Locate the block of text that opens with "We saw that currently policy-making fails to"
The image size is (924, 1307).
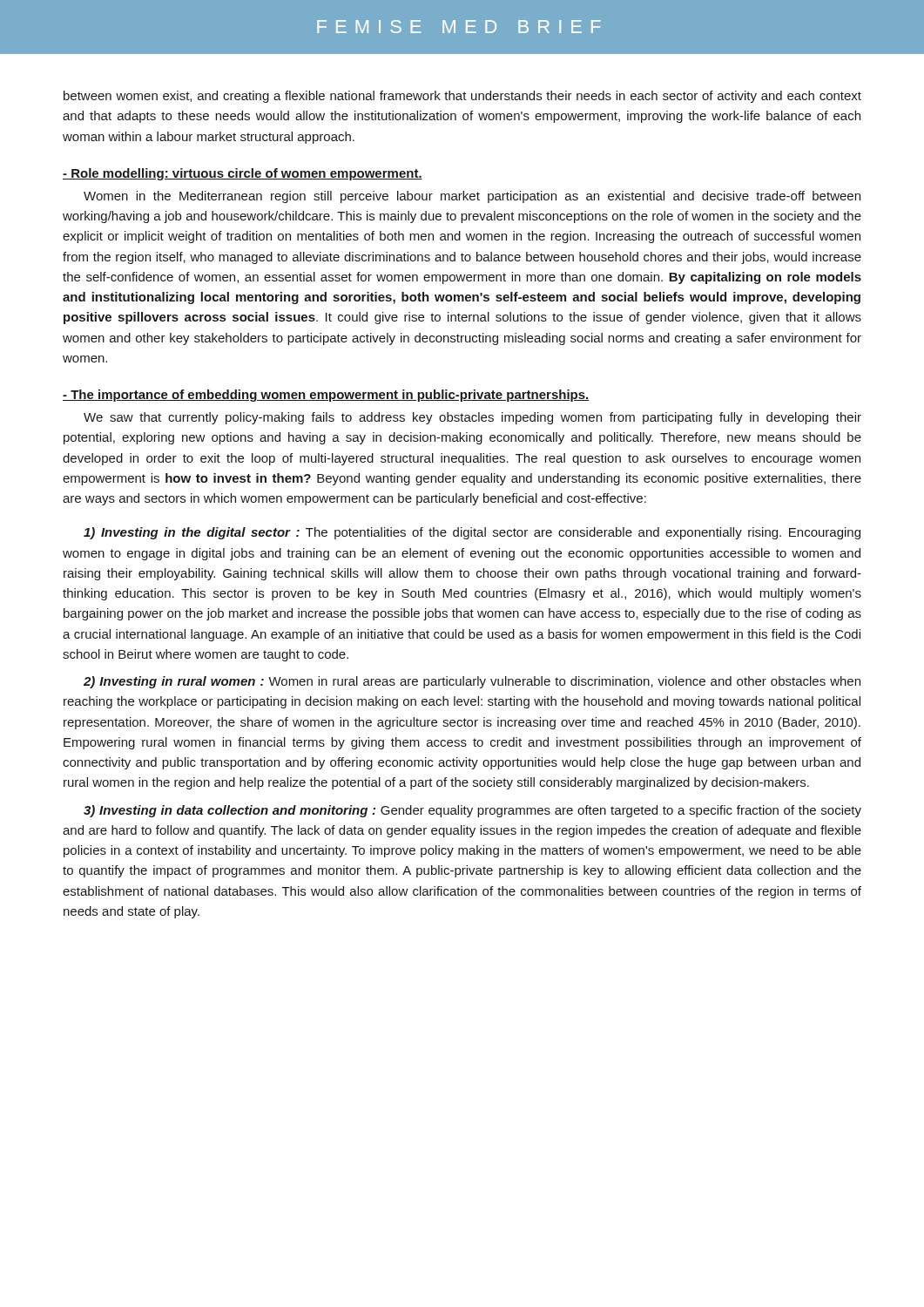point(462,458)
